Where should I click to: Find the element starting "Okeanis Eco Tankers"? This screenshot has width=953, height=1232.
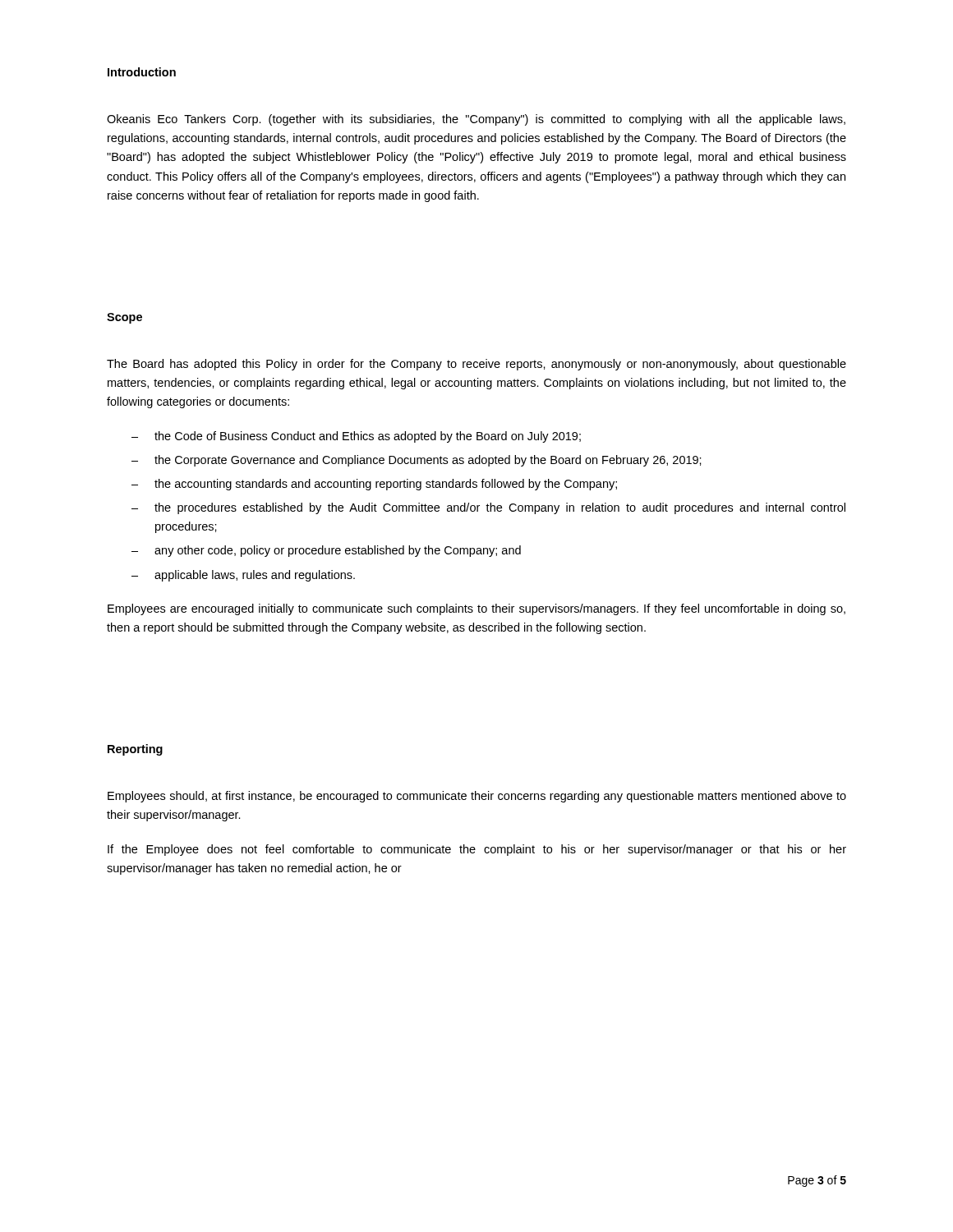[476, 157]
